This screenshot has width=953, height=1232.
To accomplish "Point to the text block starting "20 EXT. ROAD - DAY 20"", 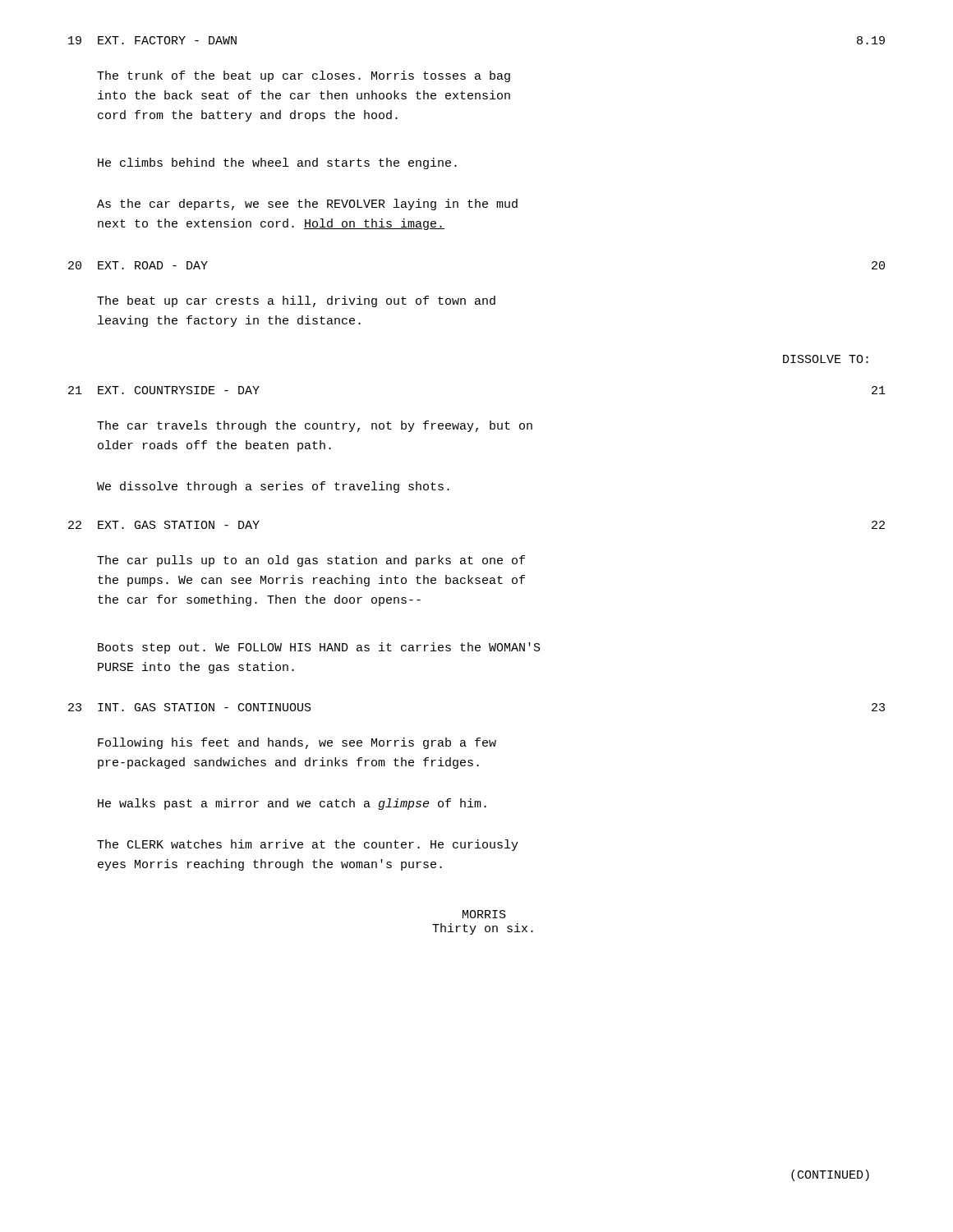I will [x=108, y=265].
